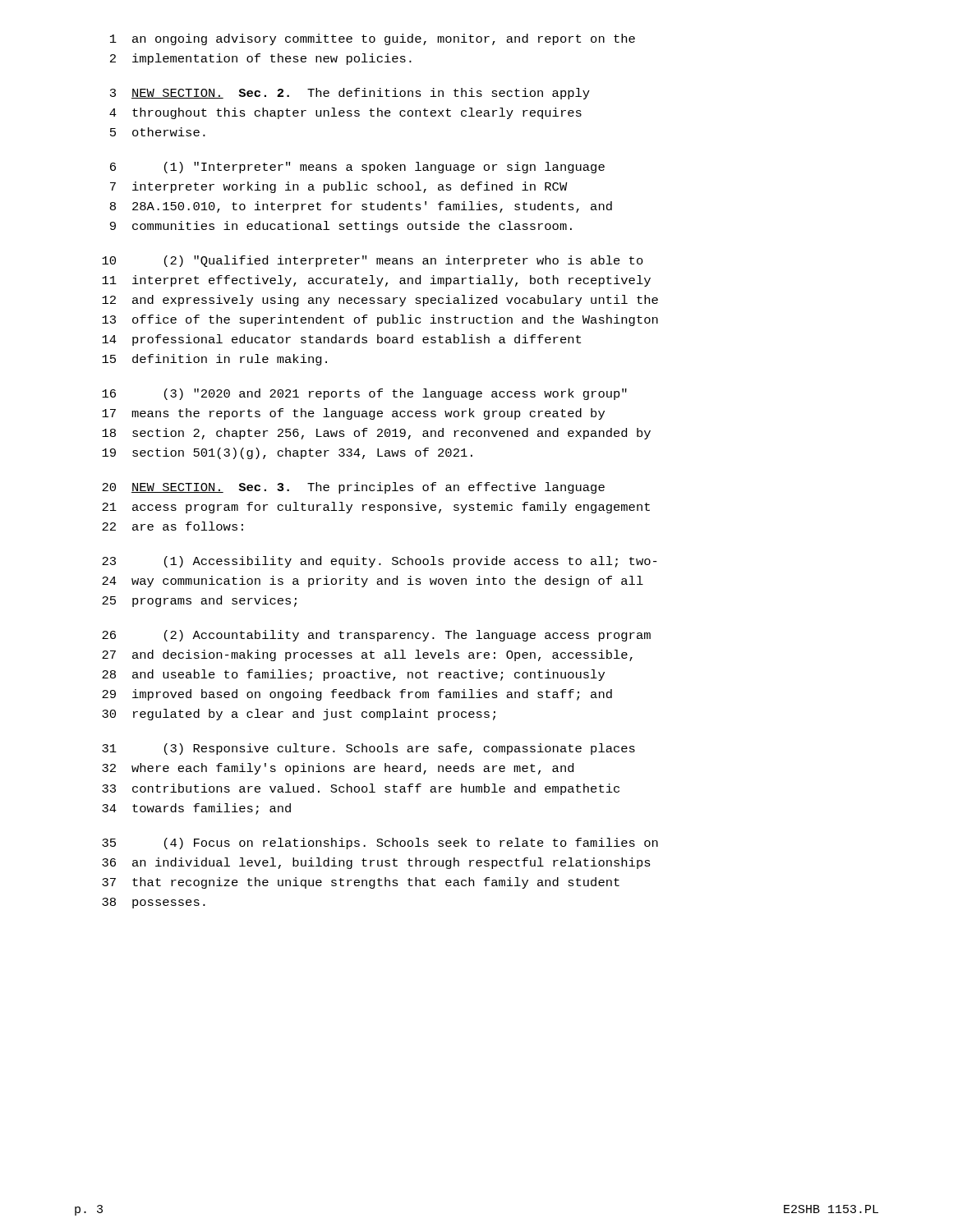This screenshot has width=953, height=1232.
Task: Select the region starting "6 (1) "Interpreter" means a"
Action: tap(481, 197)
